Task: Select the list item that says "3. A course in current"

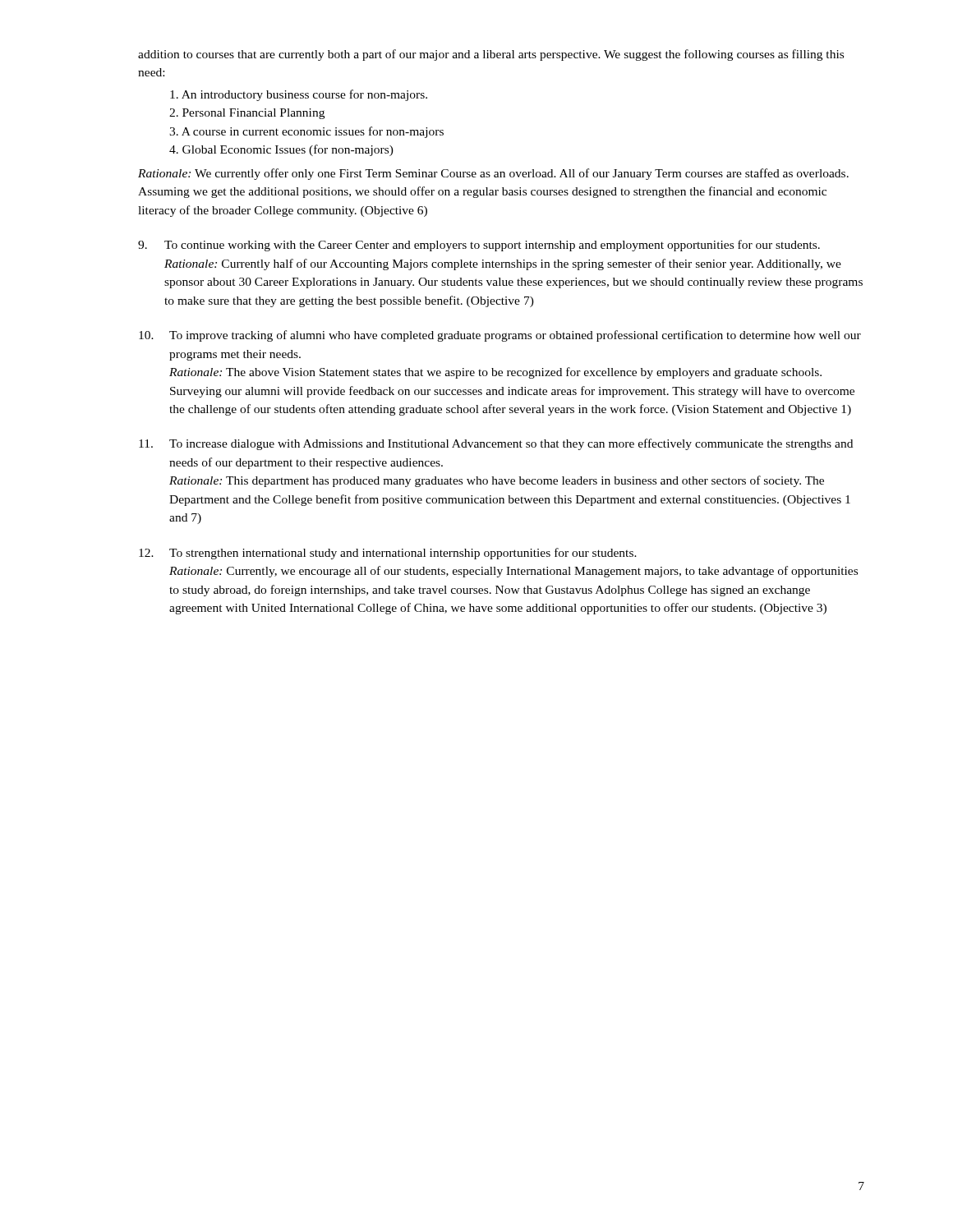Action: click(x=307, y=131)
